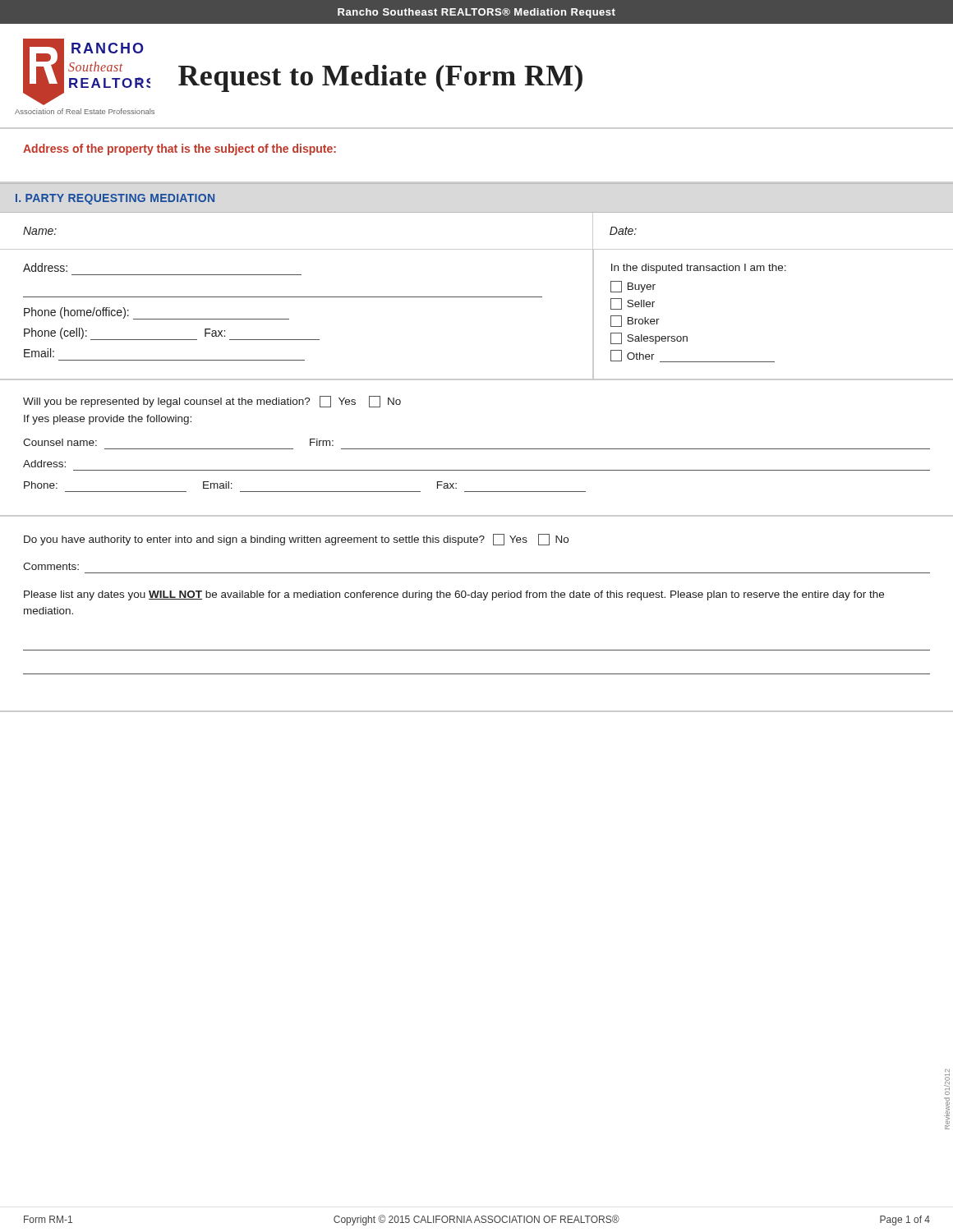Select the region starting "Phone (home/office):"
953x1232 pixels.
pyautogui.click(x=156, y=312)
